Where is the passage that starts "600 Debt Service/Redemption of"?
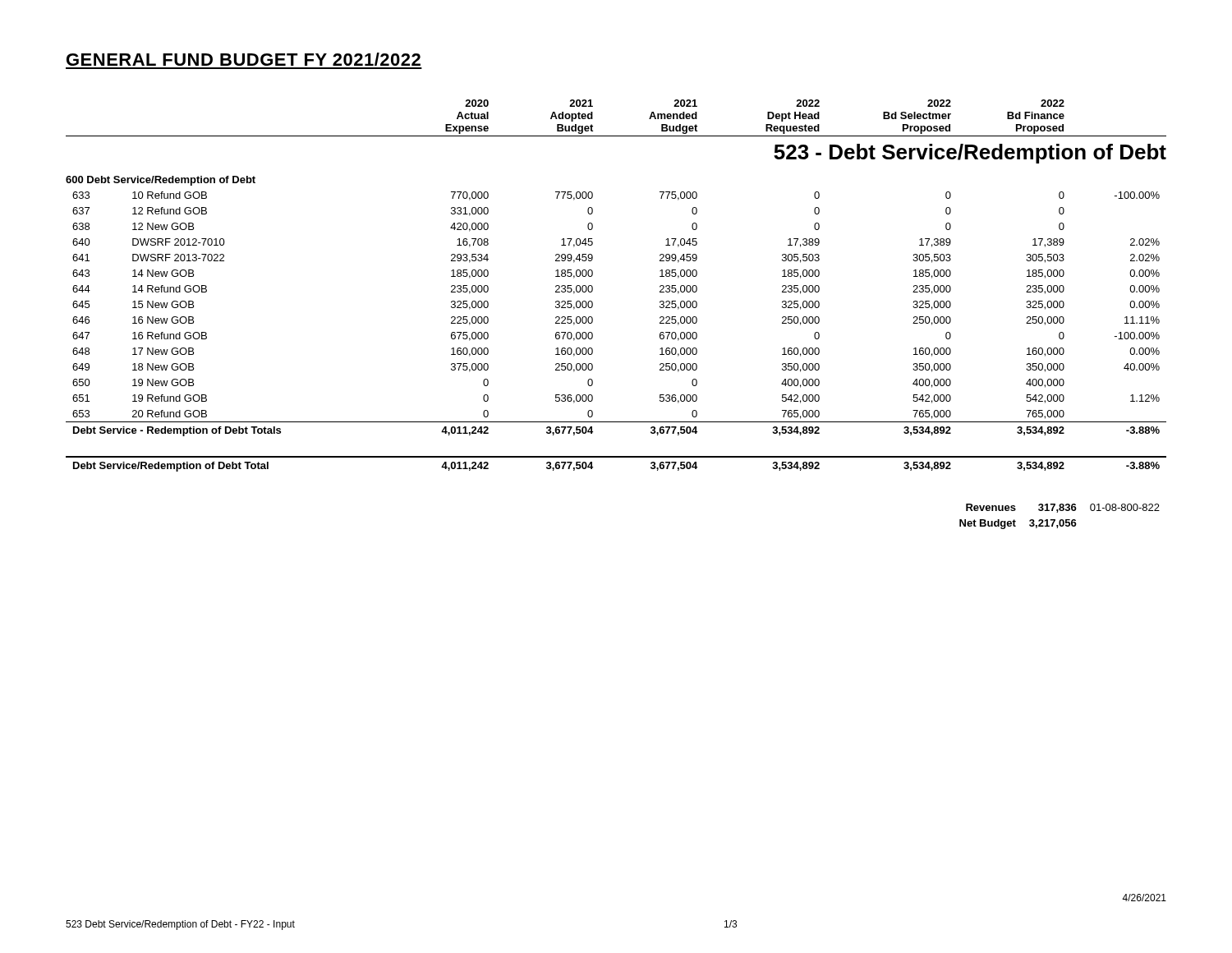1232x953 pixels. tap(161, 179)
